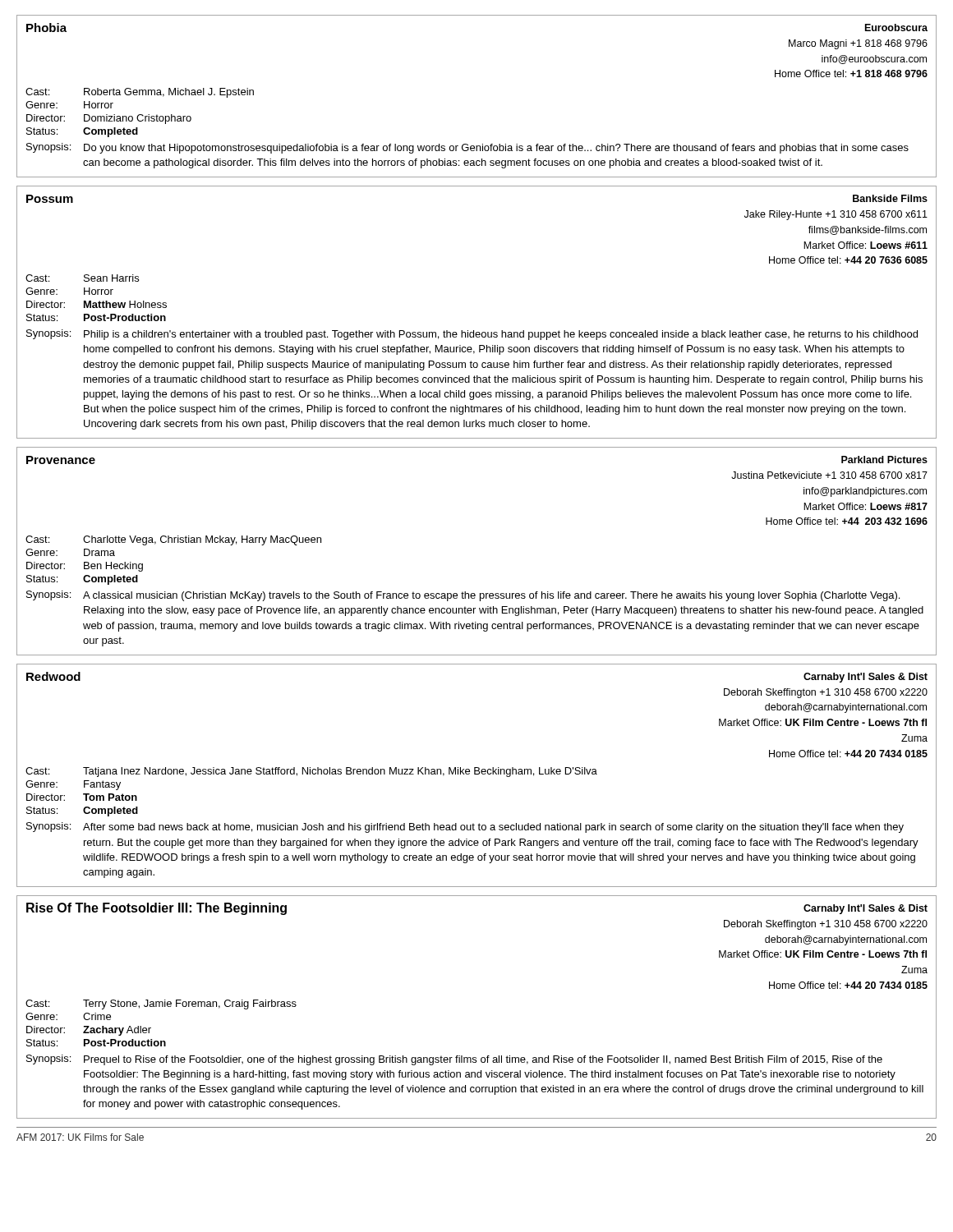Click on the region starting "Synopsis: Prequel to Rise of the Footsoldier, one"
The height and width of the screenshot is (1232, 953).
476,1082
